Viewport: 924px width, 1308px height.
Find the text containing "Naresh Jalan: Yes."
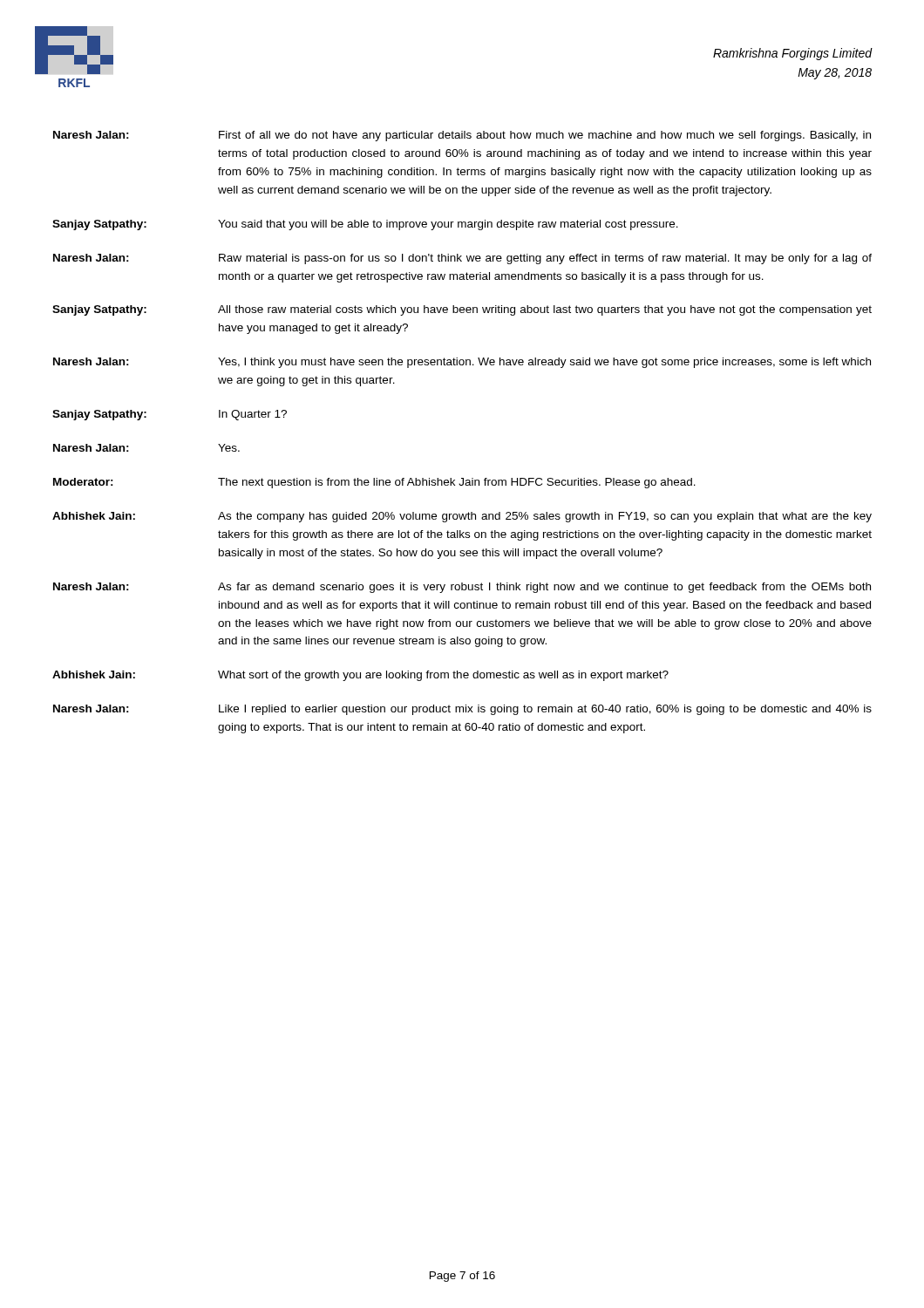(88, 447)
